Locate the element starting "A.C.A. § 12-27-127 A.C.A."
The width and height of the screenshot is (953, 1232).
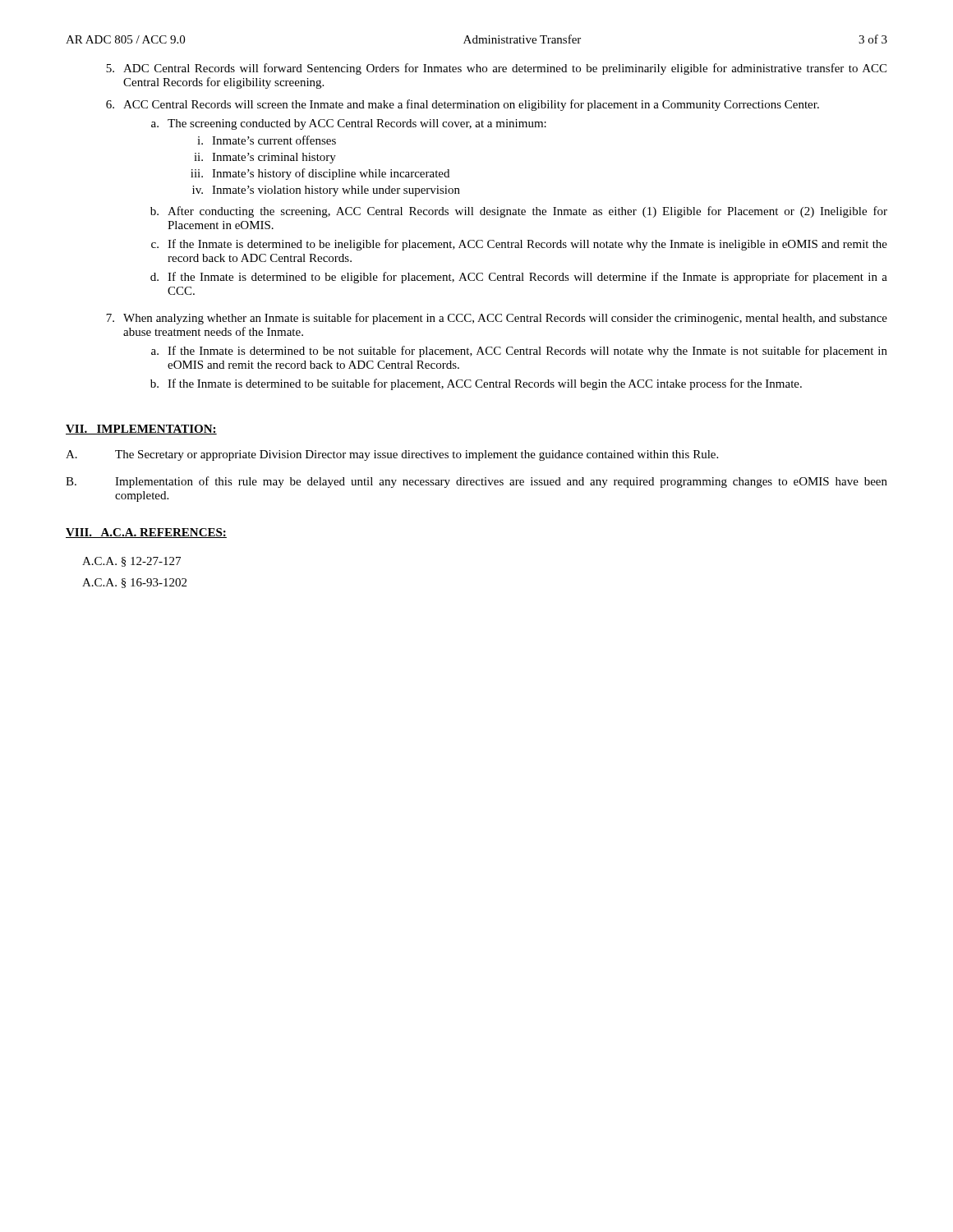(x=135, y=571)
